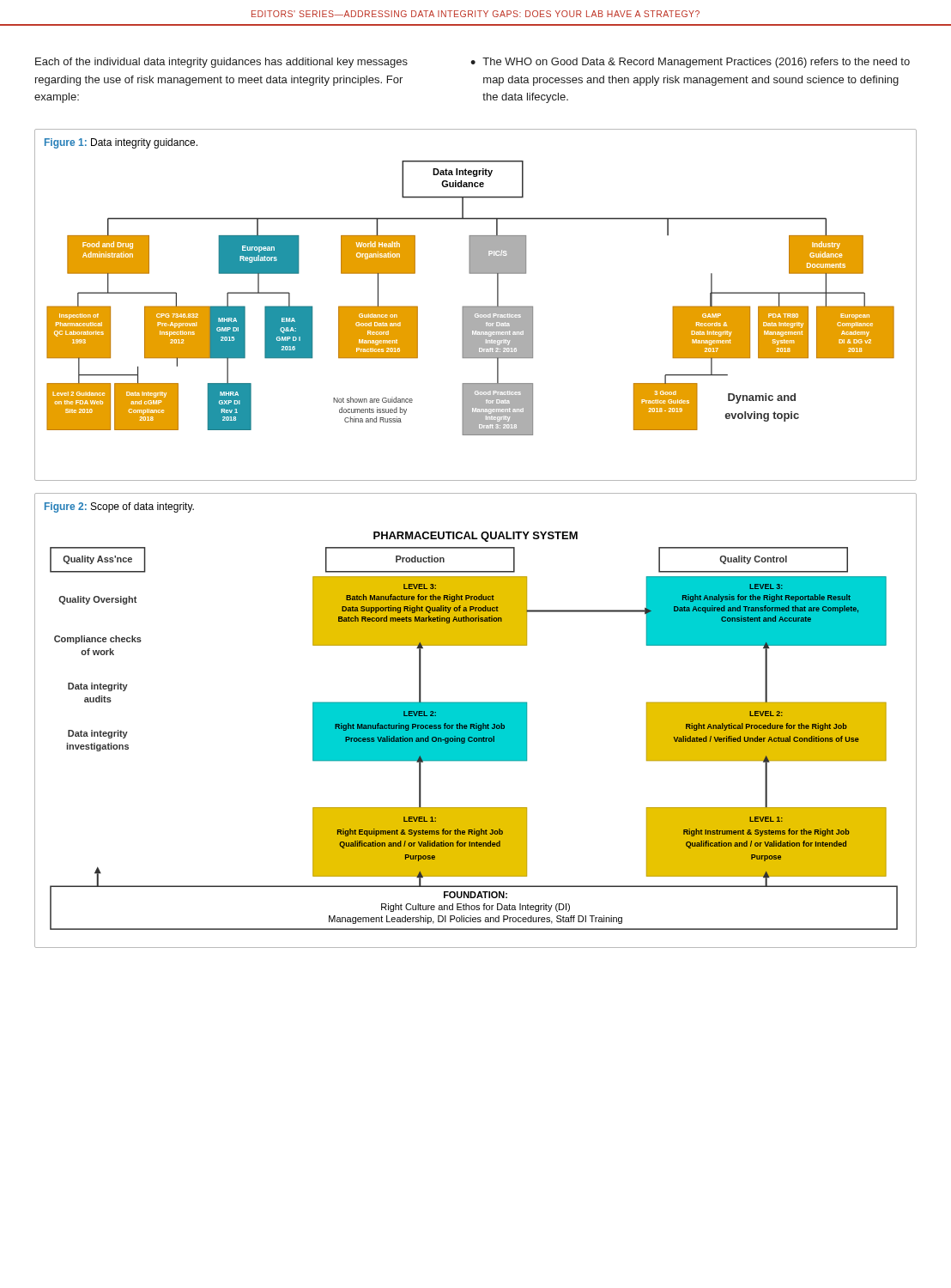Select the list item containing "• The WHO on Good Data & Record"
The image size is (951, 1288).
coord(694,80)
